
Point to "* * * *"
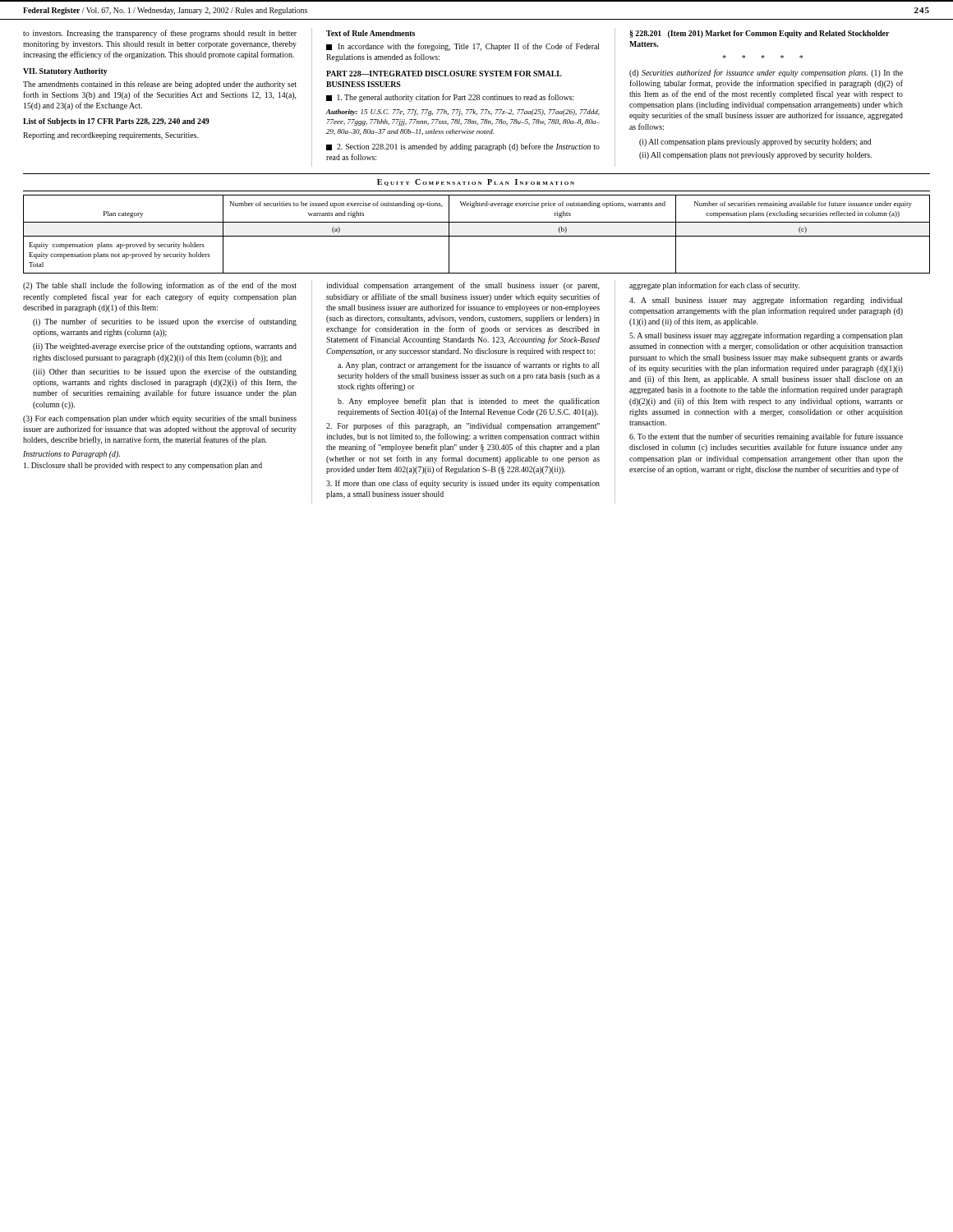766,58
